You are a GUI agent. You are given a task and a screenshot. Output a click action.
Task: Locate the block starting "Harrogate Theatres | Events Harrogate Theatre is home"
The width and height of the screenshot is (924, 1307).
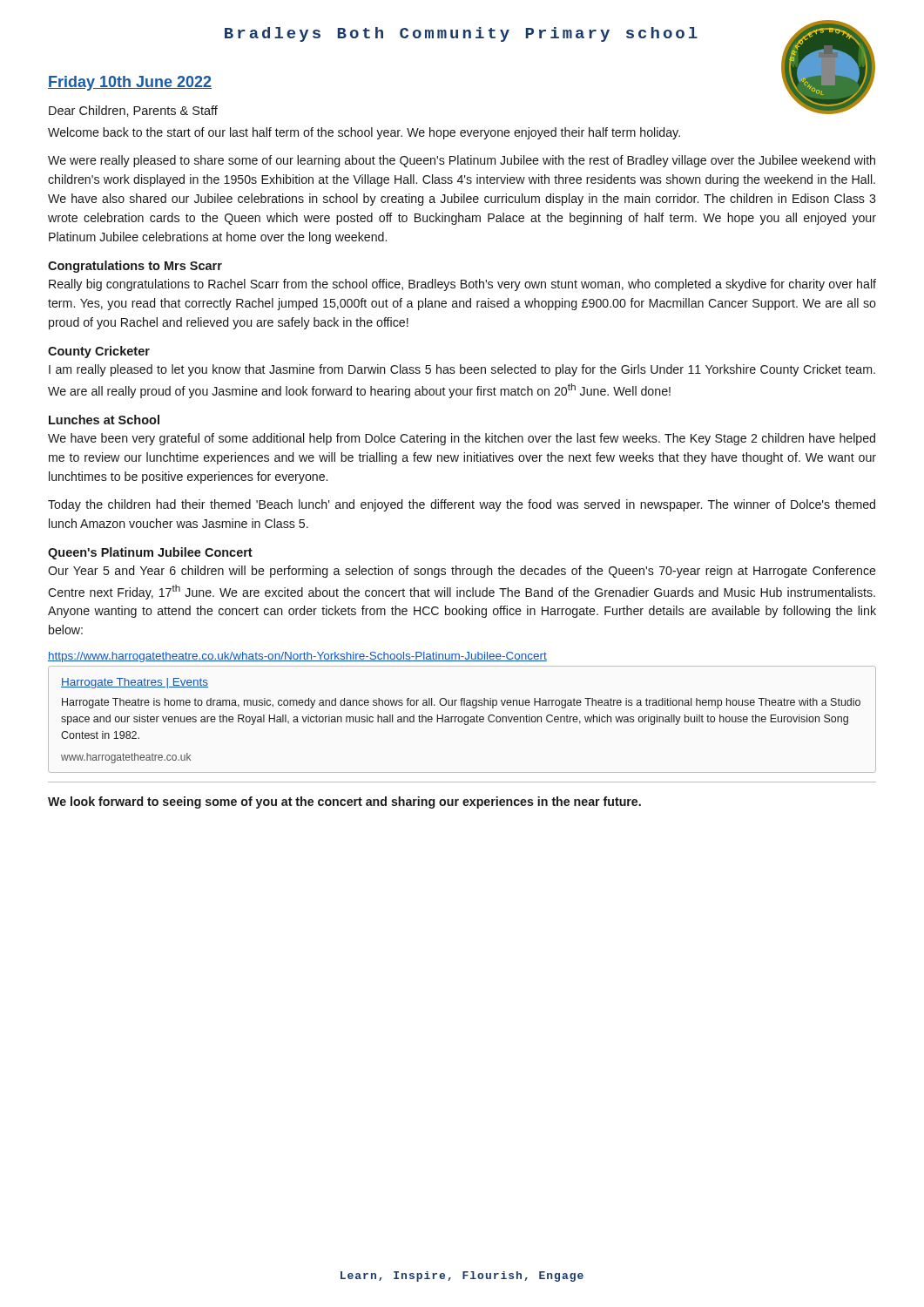pyautogui.click(x=462, y=719)
